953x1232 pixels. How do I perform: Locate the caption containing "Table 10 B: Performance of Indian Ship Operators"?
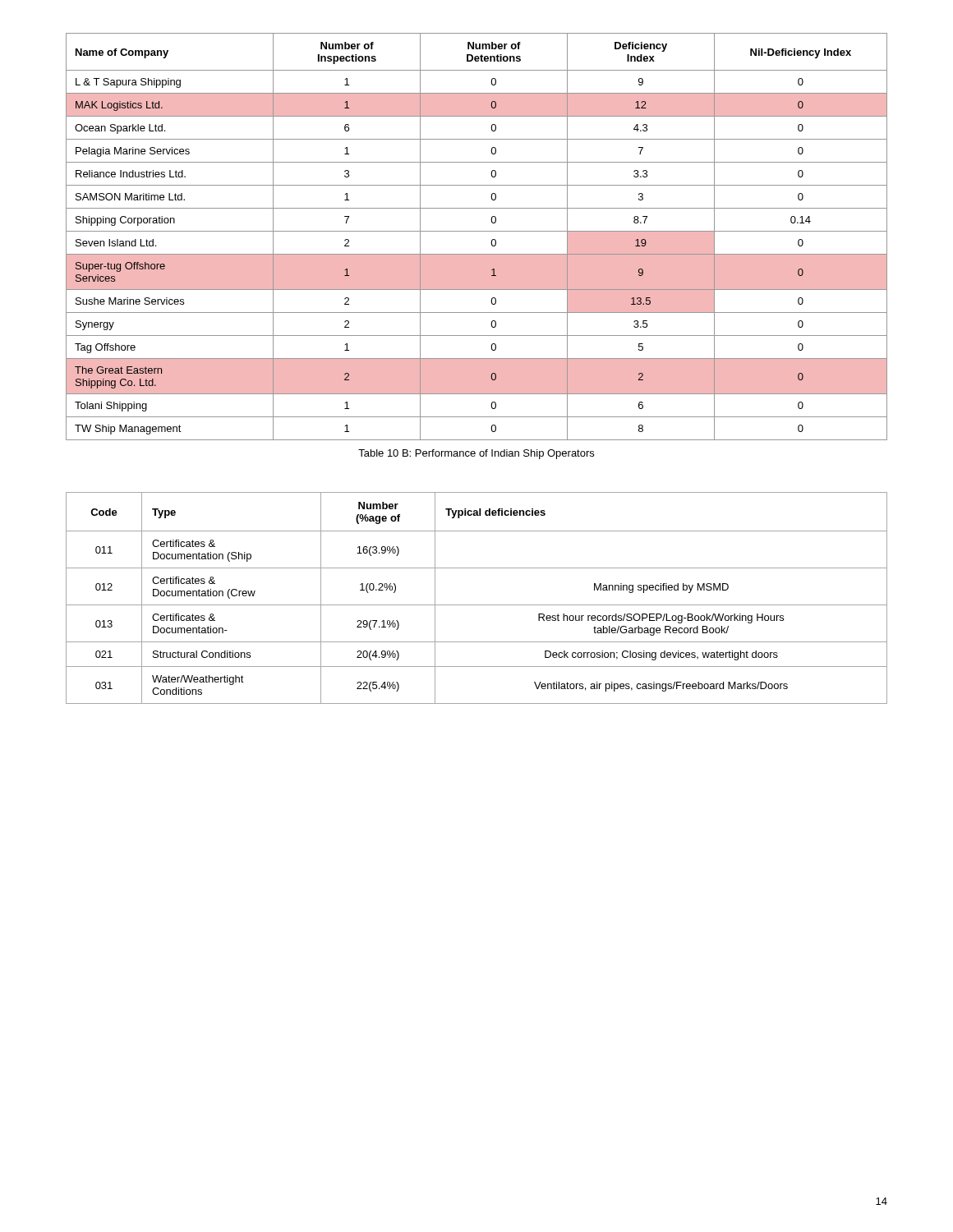point(476,453)
